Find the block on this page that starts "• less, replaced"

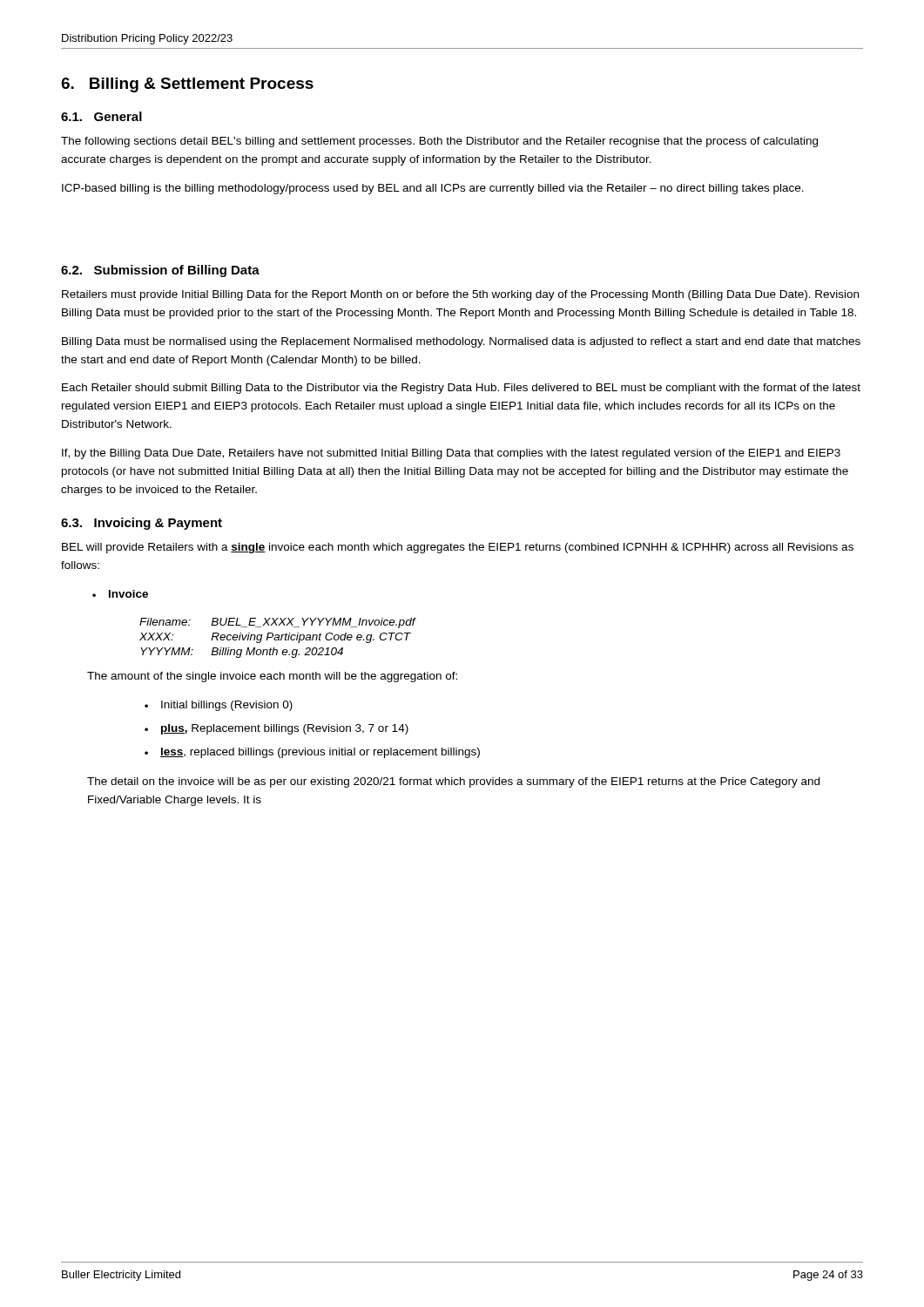(310, 753)
